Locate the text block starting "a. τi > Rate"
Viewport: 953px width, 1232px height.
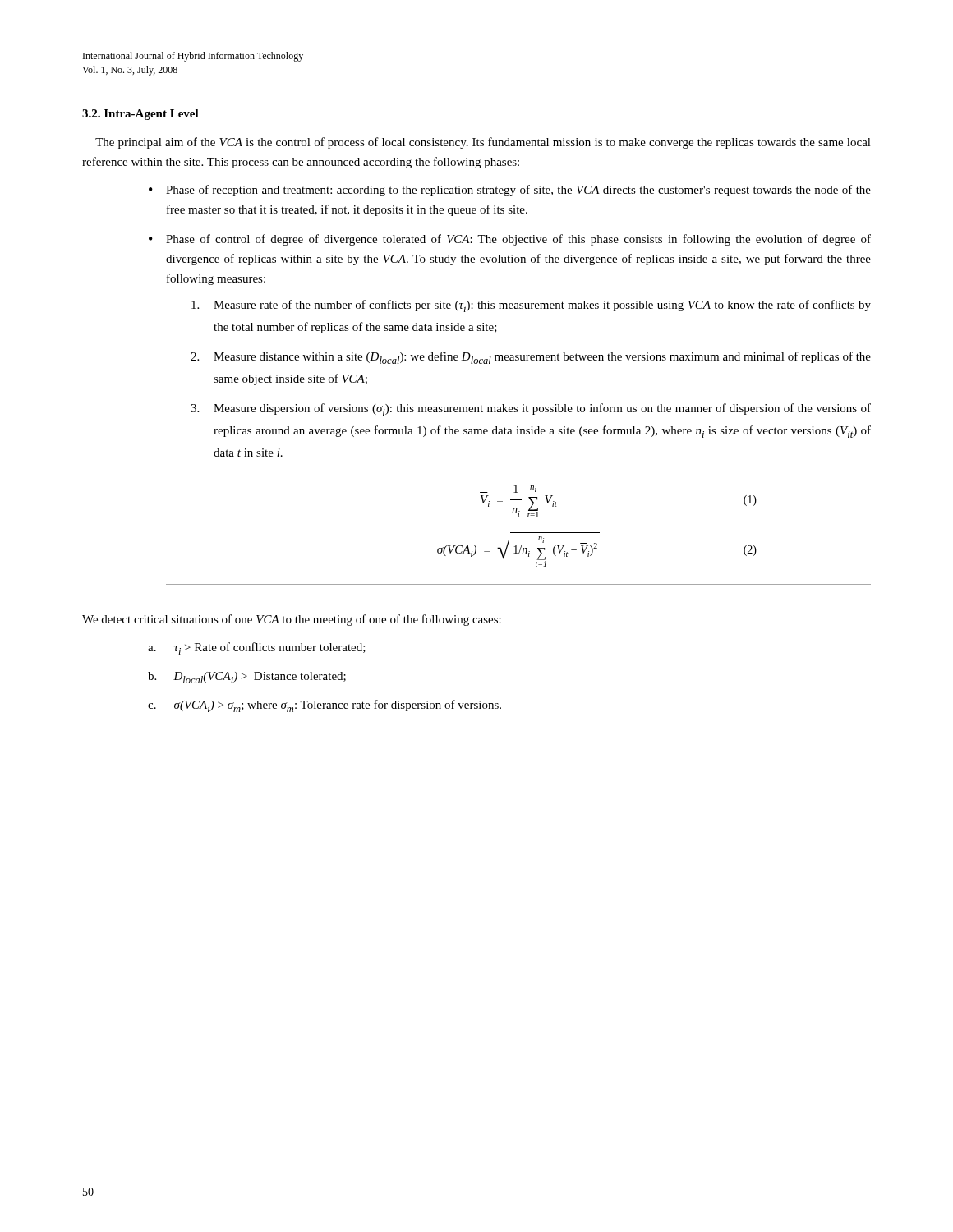[x=257, y=648]
